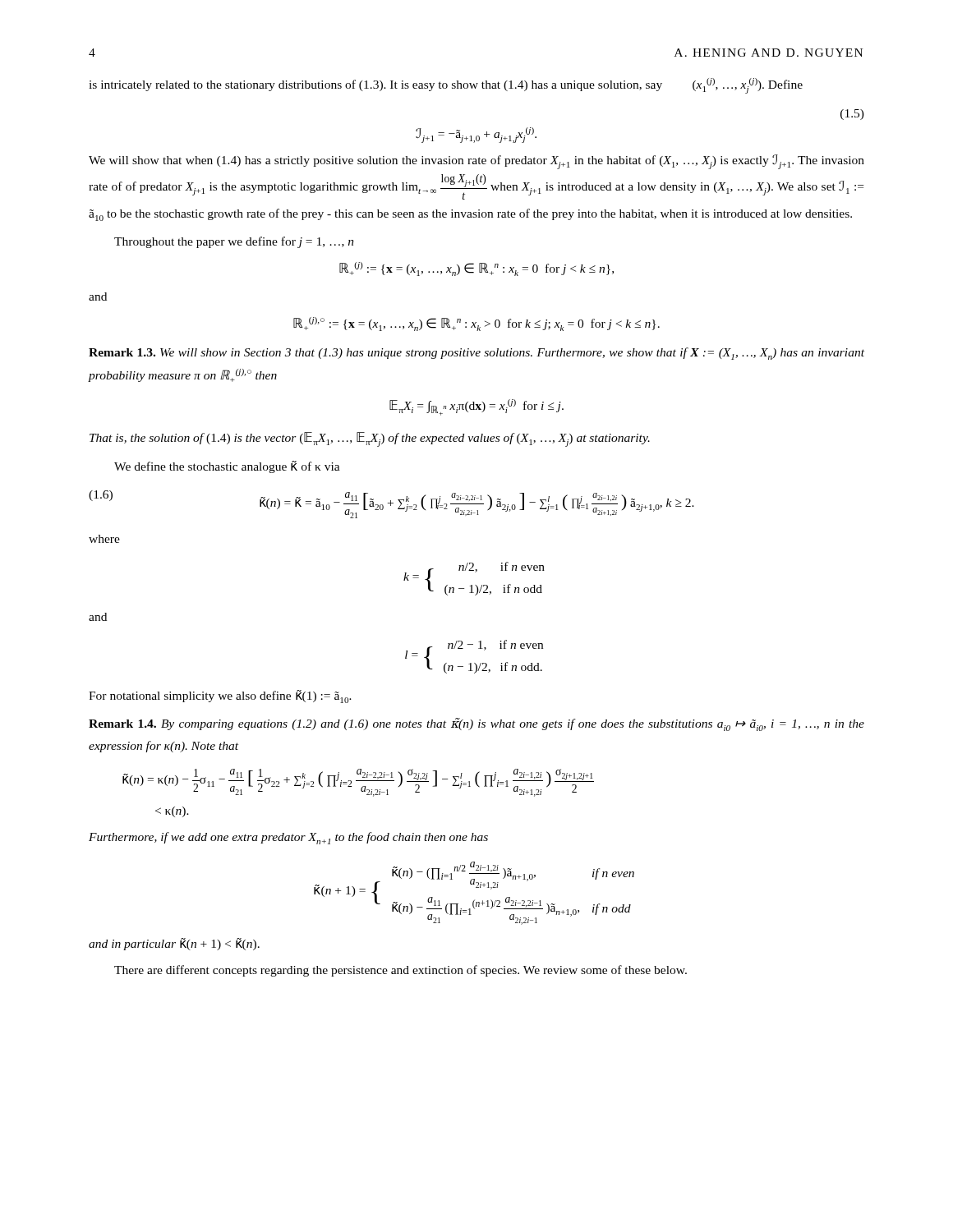
Task: Locate the text starting "κ̃(n + 1) = { κ̃(n) −"
Action: 476,891
